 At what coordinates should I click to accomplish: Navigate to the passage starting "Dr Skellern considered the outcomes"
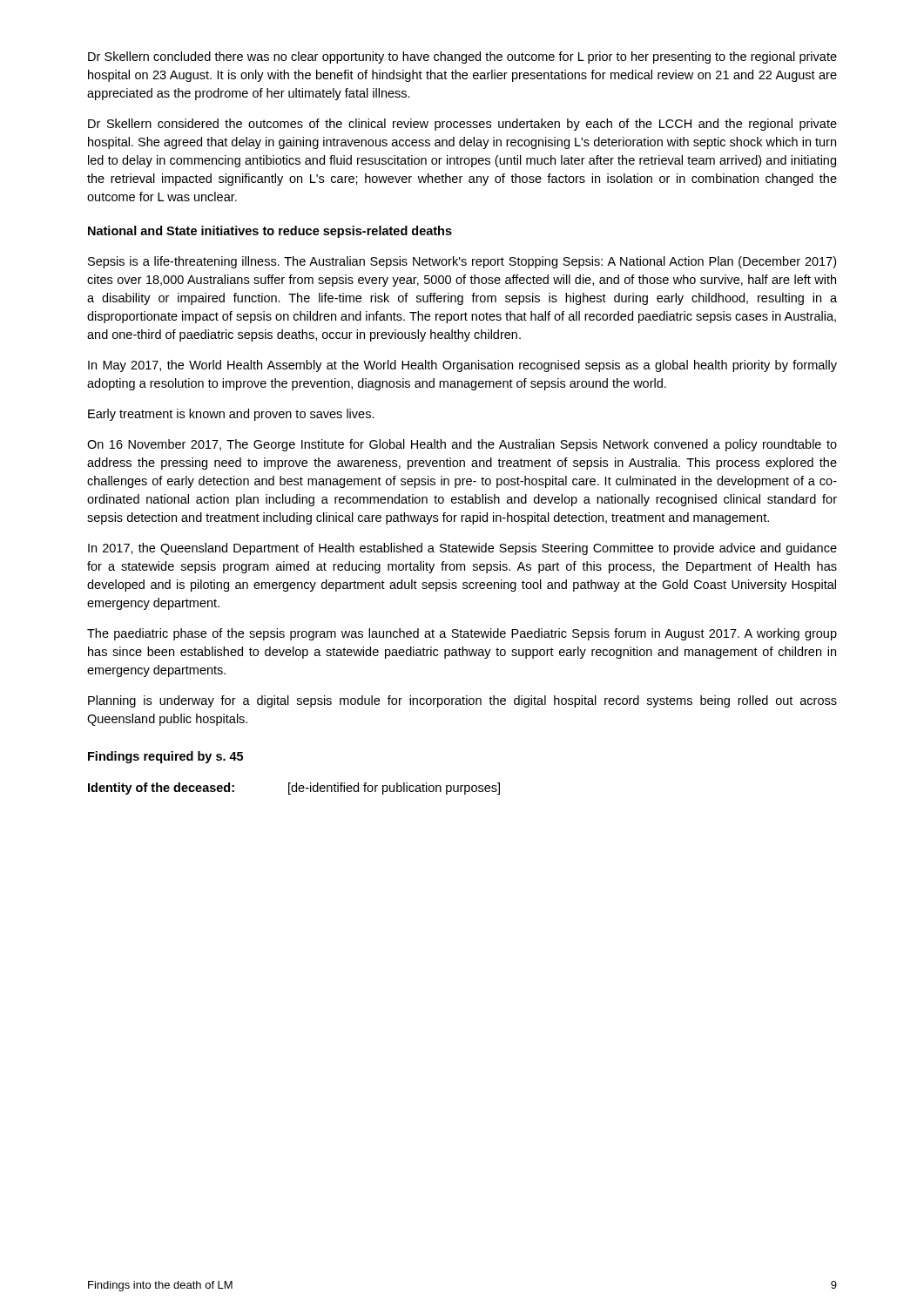(x=462, y=161)
